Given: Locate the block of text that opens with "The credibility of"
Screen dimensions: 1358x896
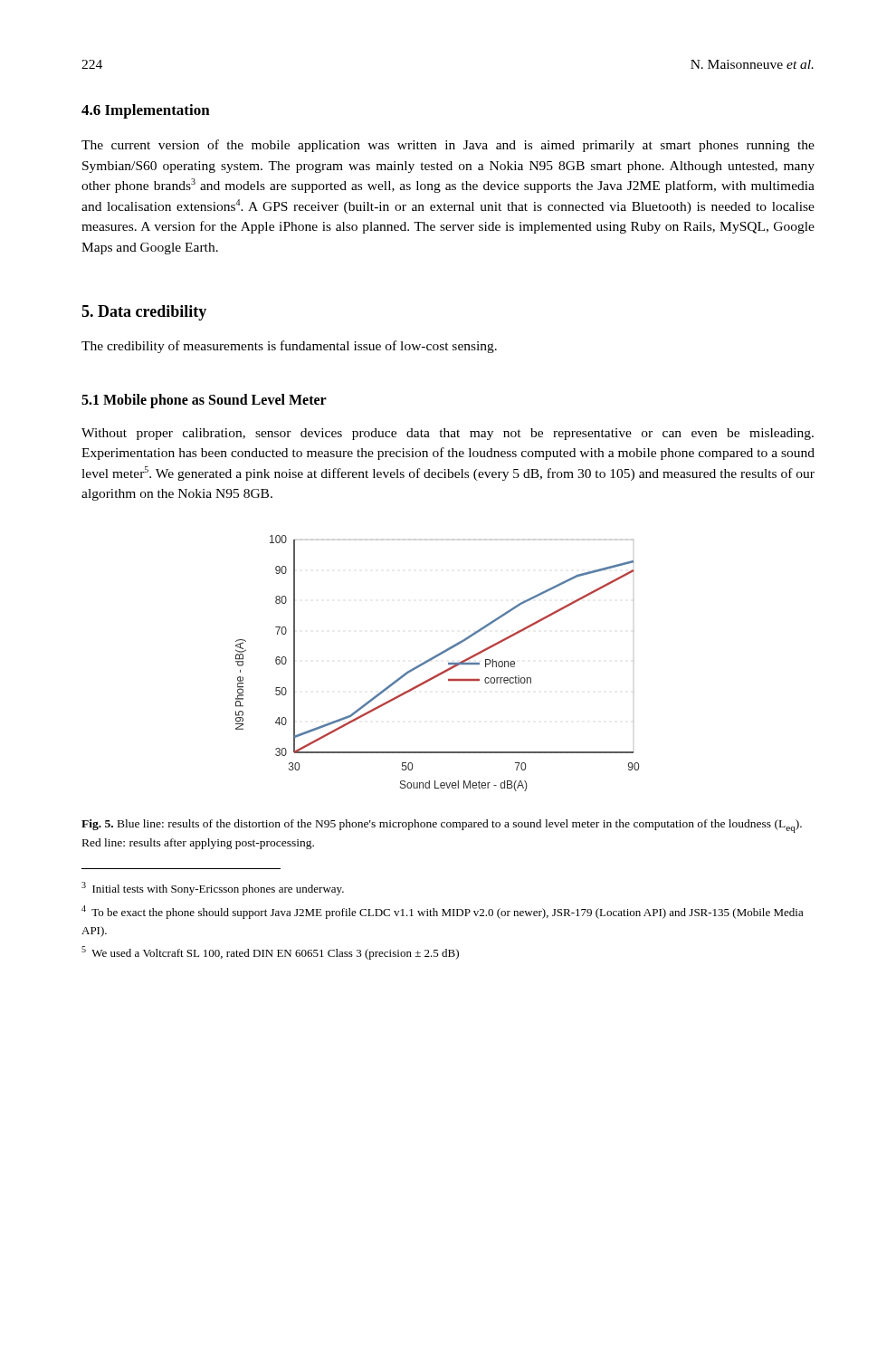Looking at the screenshot, I should tap(289, 345).
